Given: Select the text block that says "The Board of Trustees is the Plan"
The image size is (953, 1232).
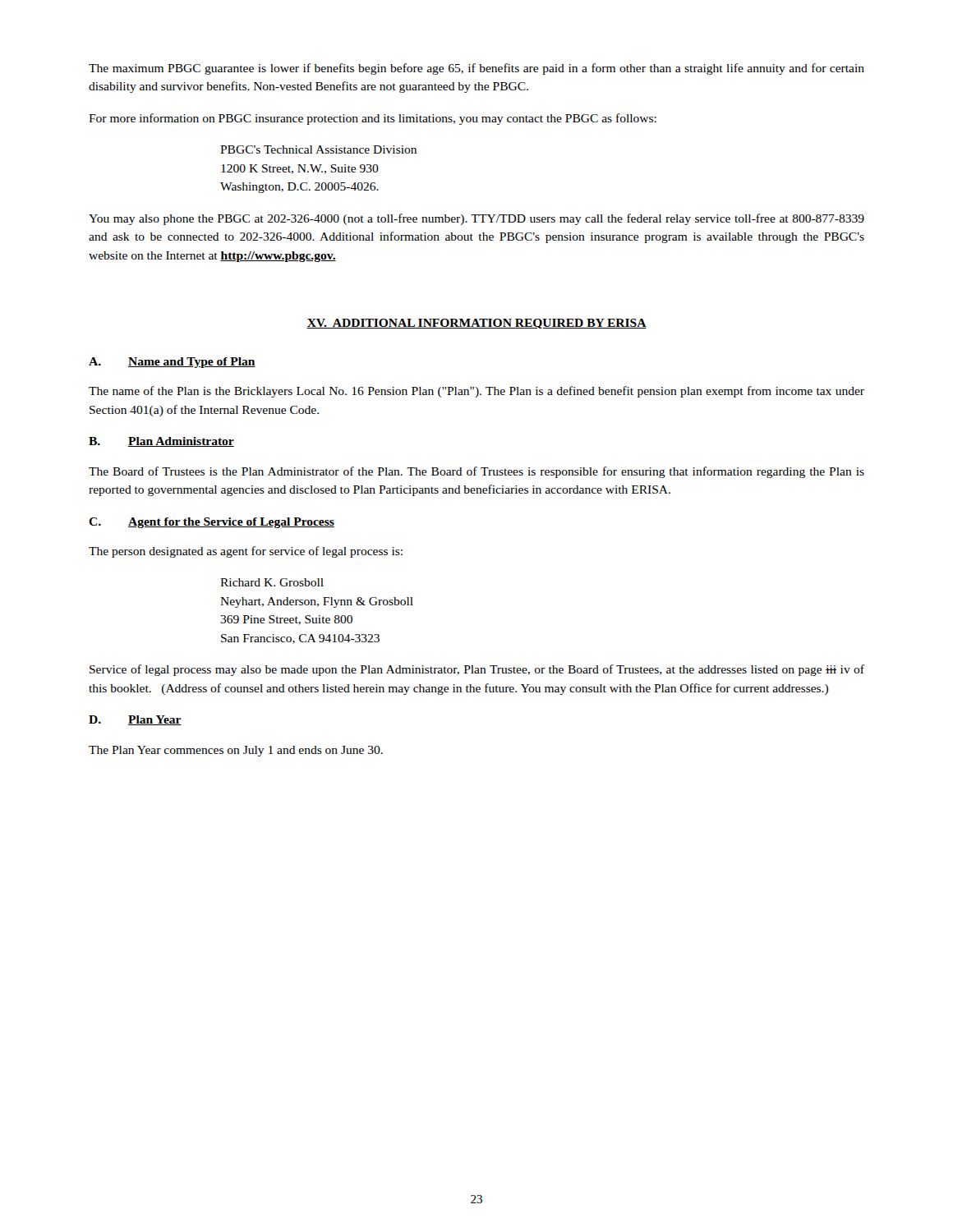Looking at the screenshot, I should (476, 480).
